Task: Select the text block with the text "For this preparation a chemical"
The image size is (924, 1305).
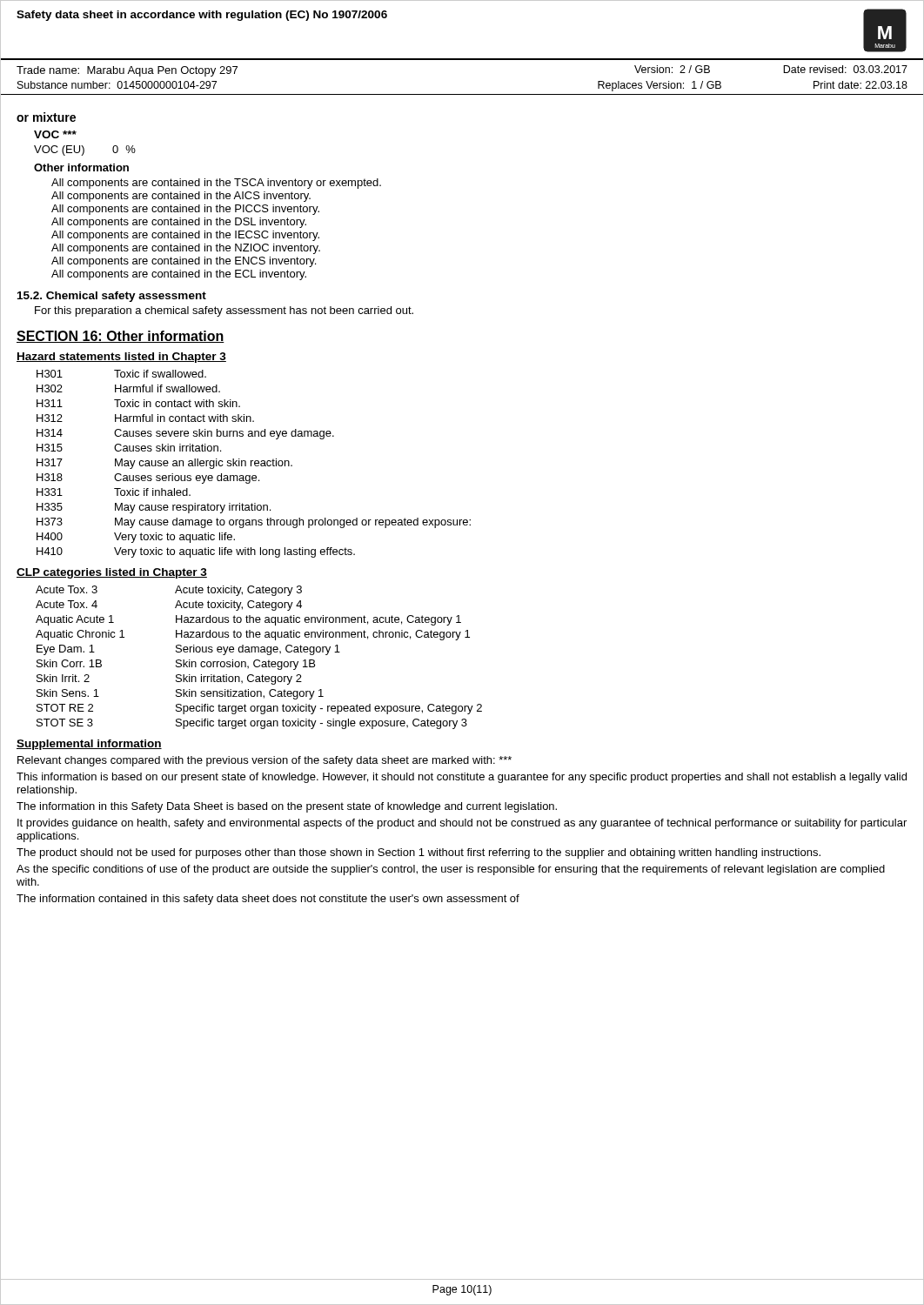Action: tap(224, 310)
